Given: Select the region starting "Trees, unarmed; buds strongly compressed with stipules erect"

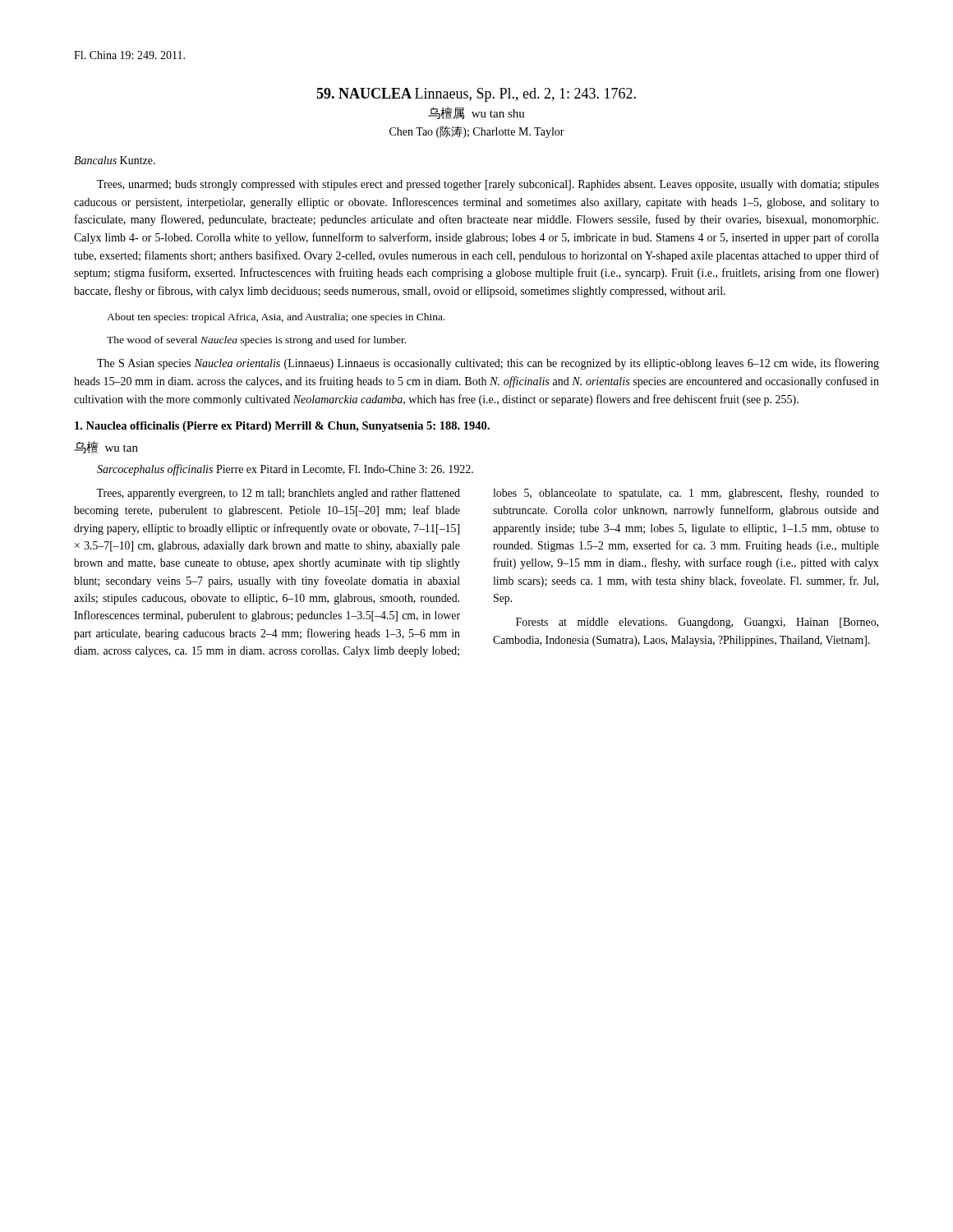Looking at the screenshot, I should (476, 238).
